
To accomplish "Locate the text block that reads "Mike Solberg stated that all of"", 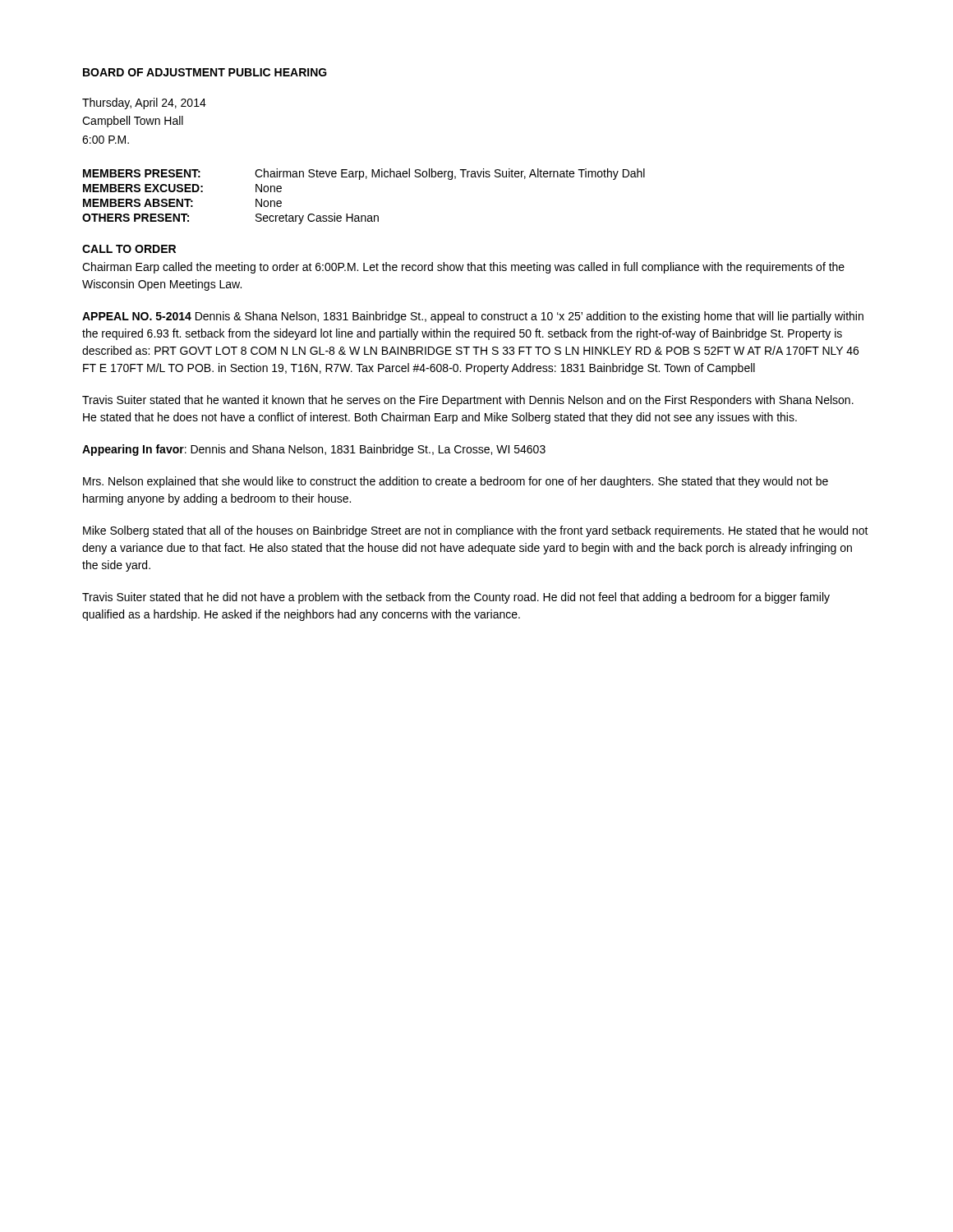I will tap(475, 548).
